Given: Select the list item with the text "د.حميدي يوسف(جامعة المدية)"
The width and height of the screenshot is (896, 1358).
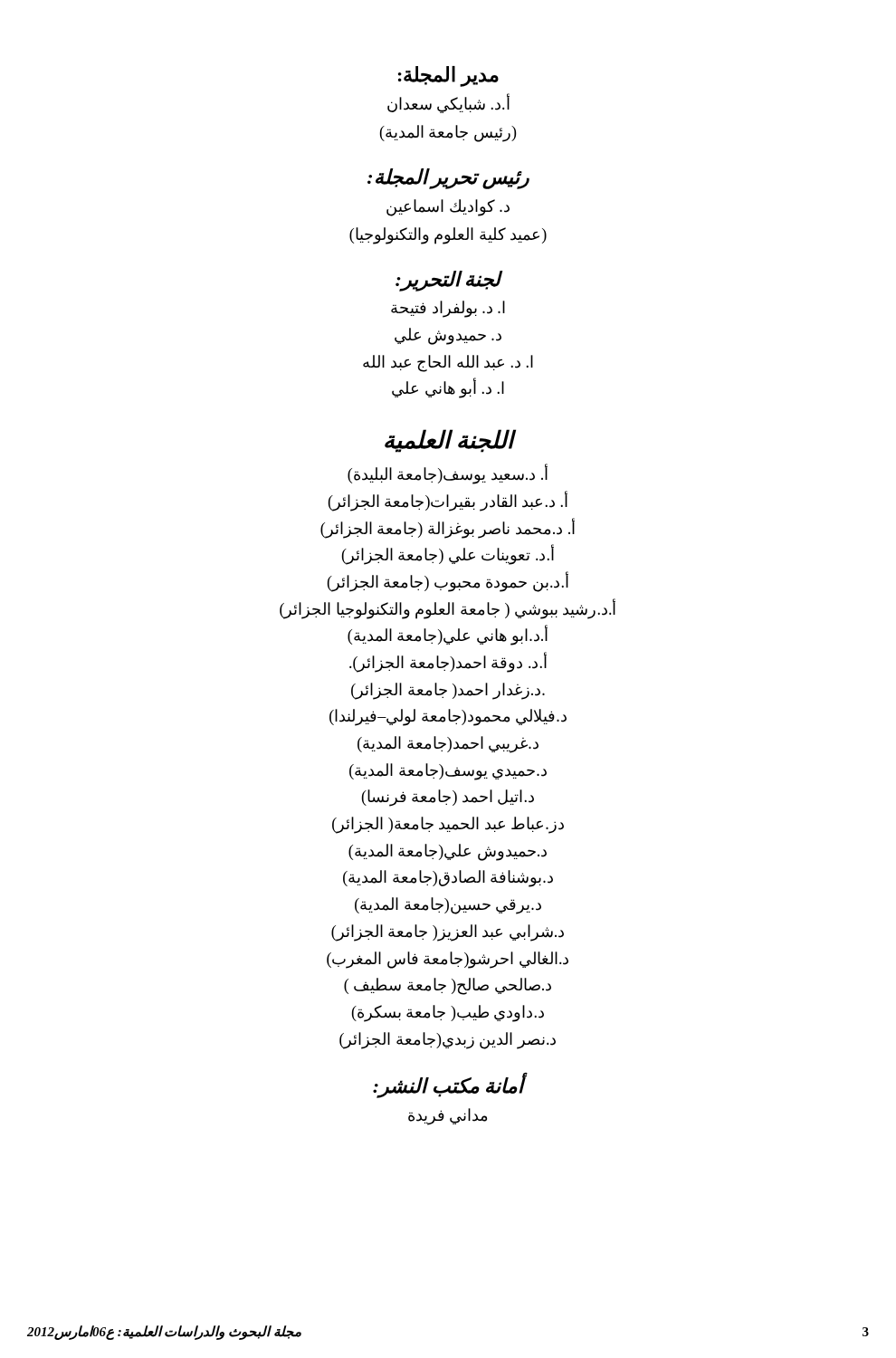Looking at the screenshot, I should click(x=448, y=770).
